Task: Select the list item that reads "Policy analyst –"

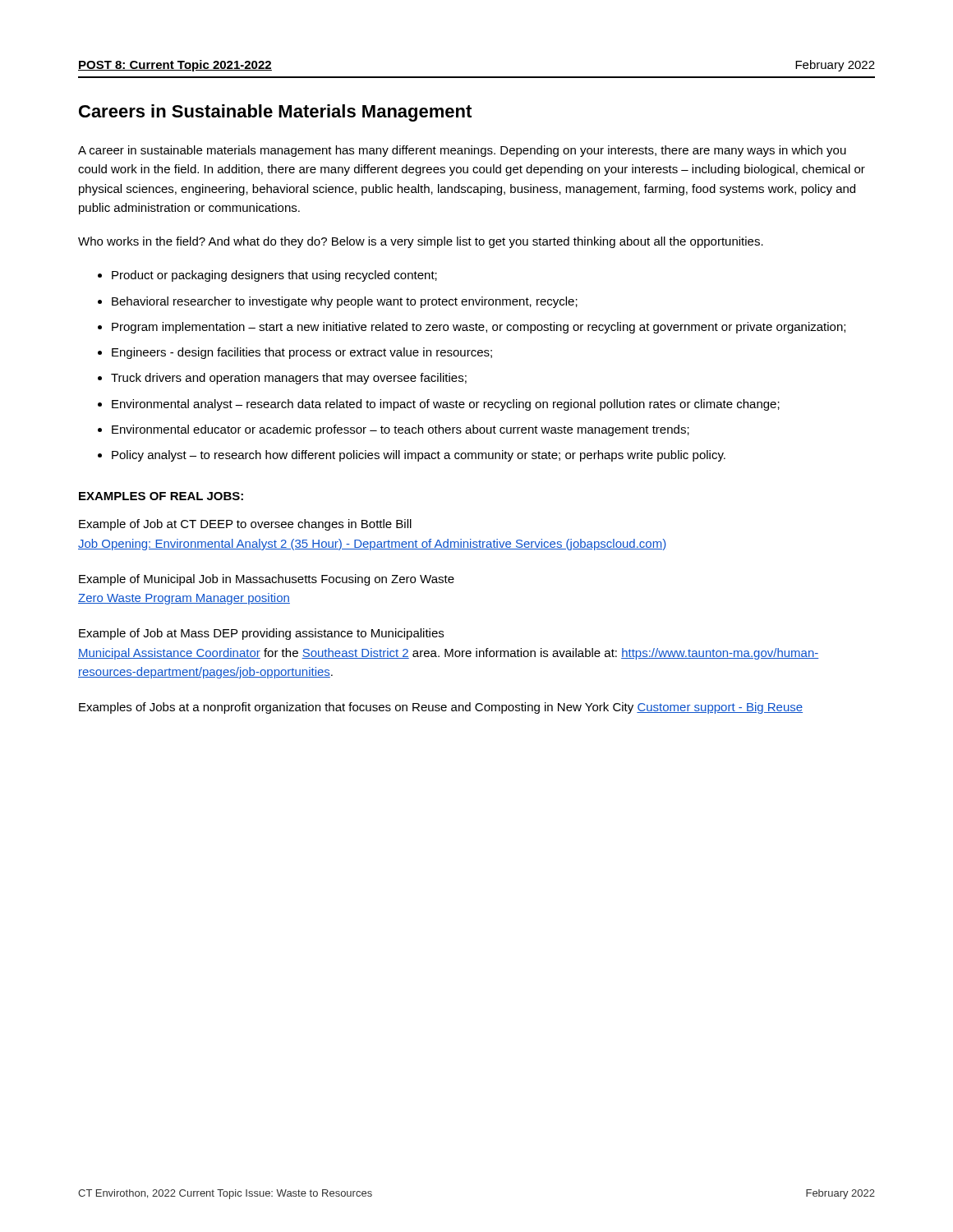Action: click(x=419, y=455)
